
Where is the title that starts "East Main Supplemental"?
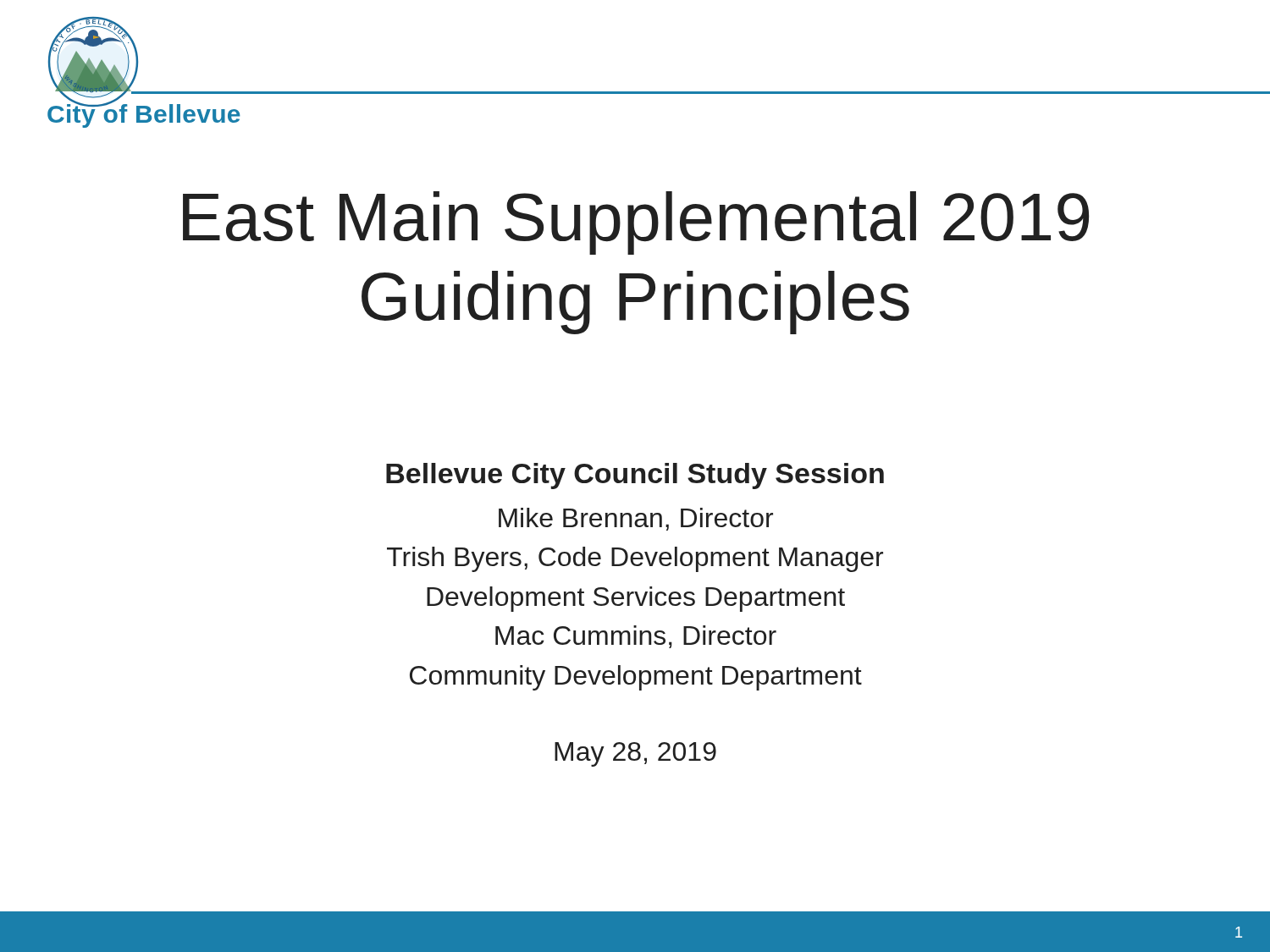pos(635,258)
